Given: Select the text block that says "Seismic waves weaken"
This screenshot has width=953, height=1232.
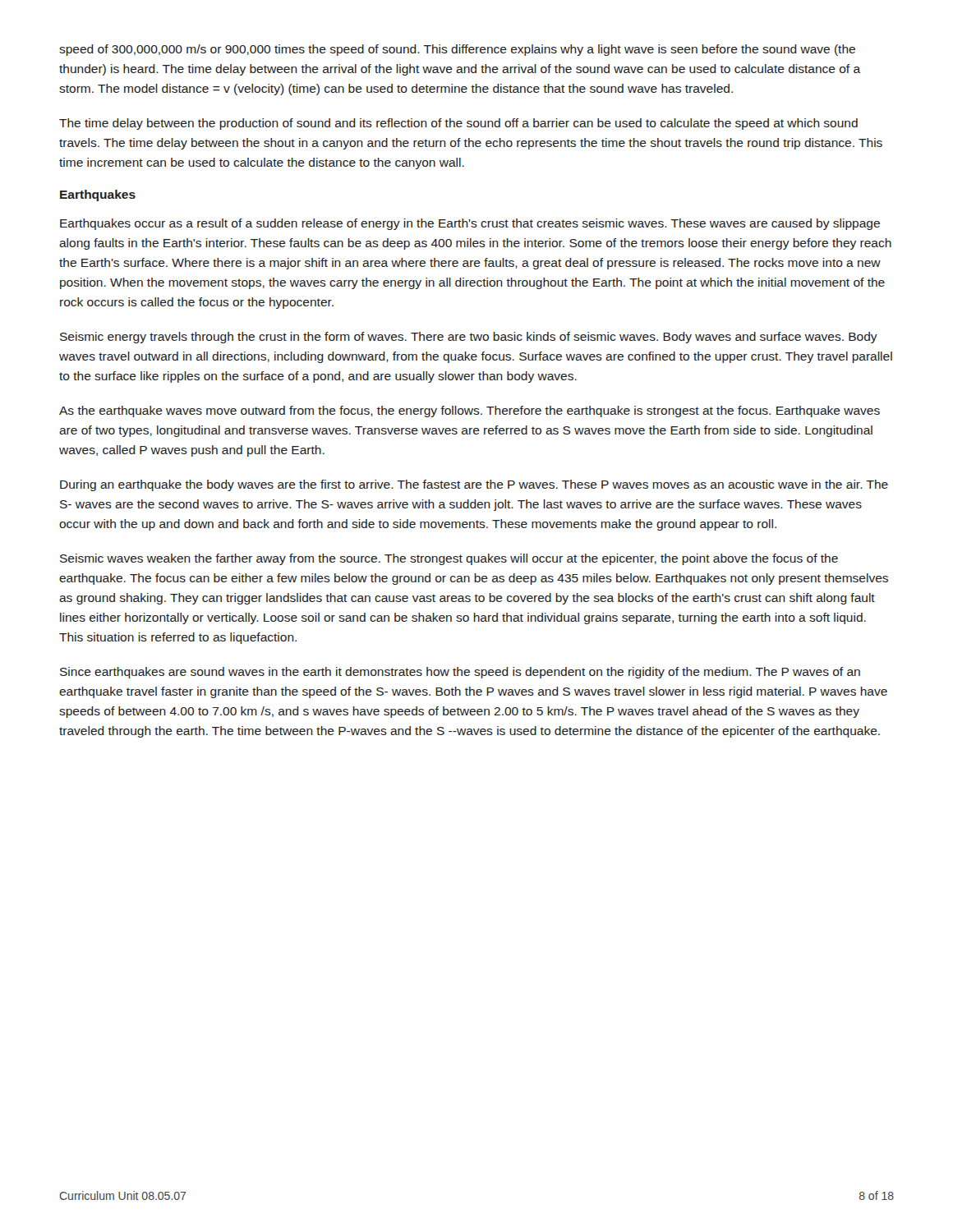Looking at the screenshot, I should click(x=474, y=598).
